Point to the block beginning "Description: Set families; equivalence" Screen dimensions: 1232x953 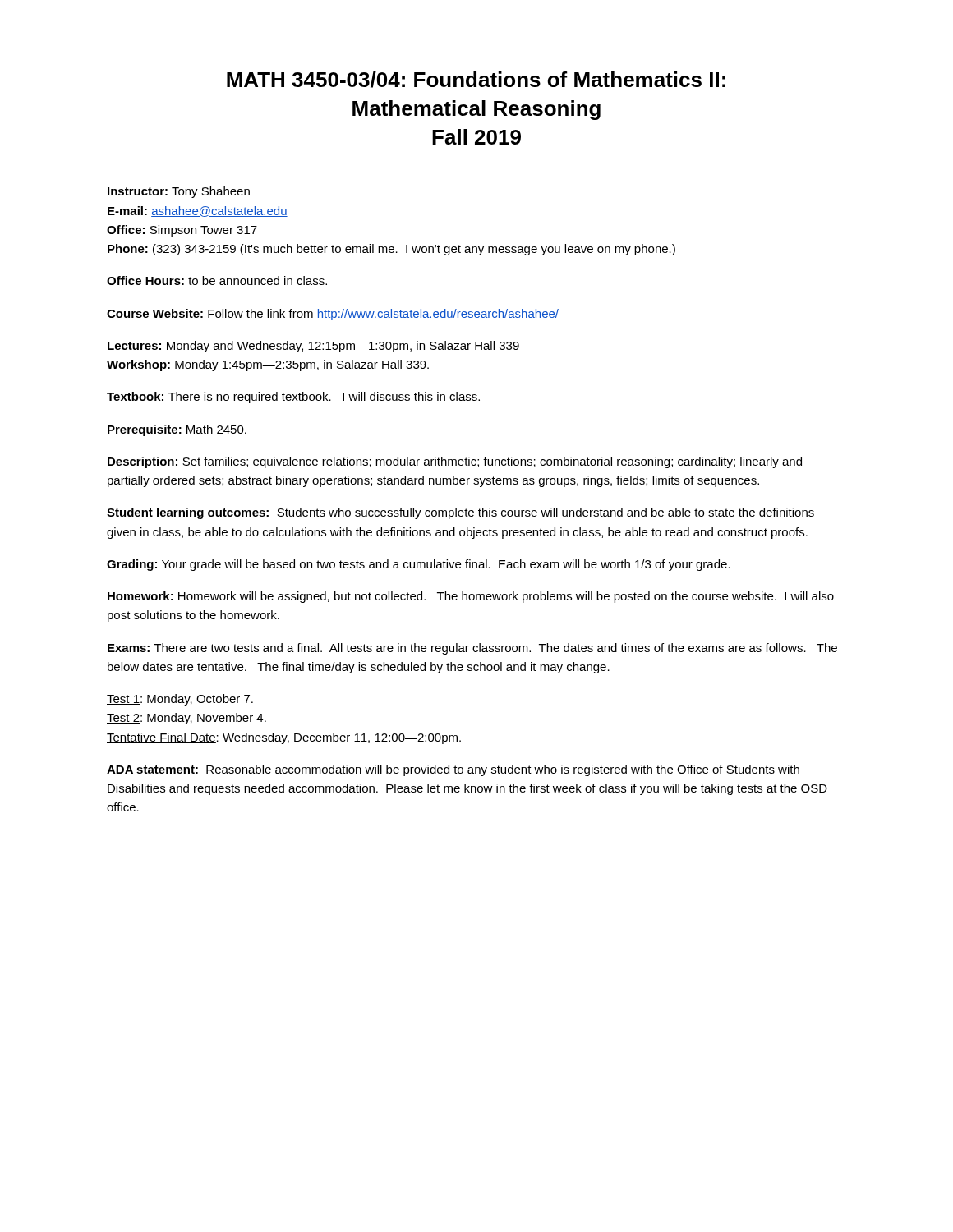[476, 471]
